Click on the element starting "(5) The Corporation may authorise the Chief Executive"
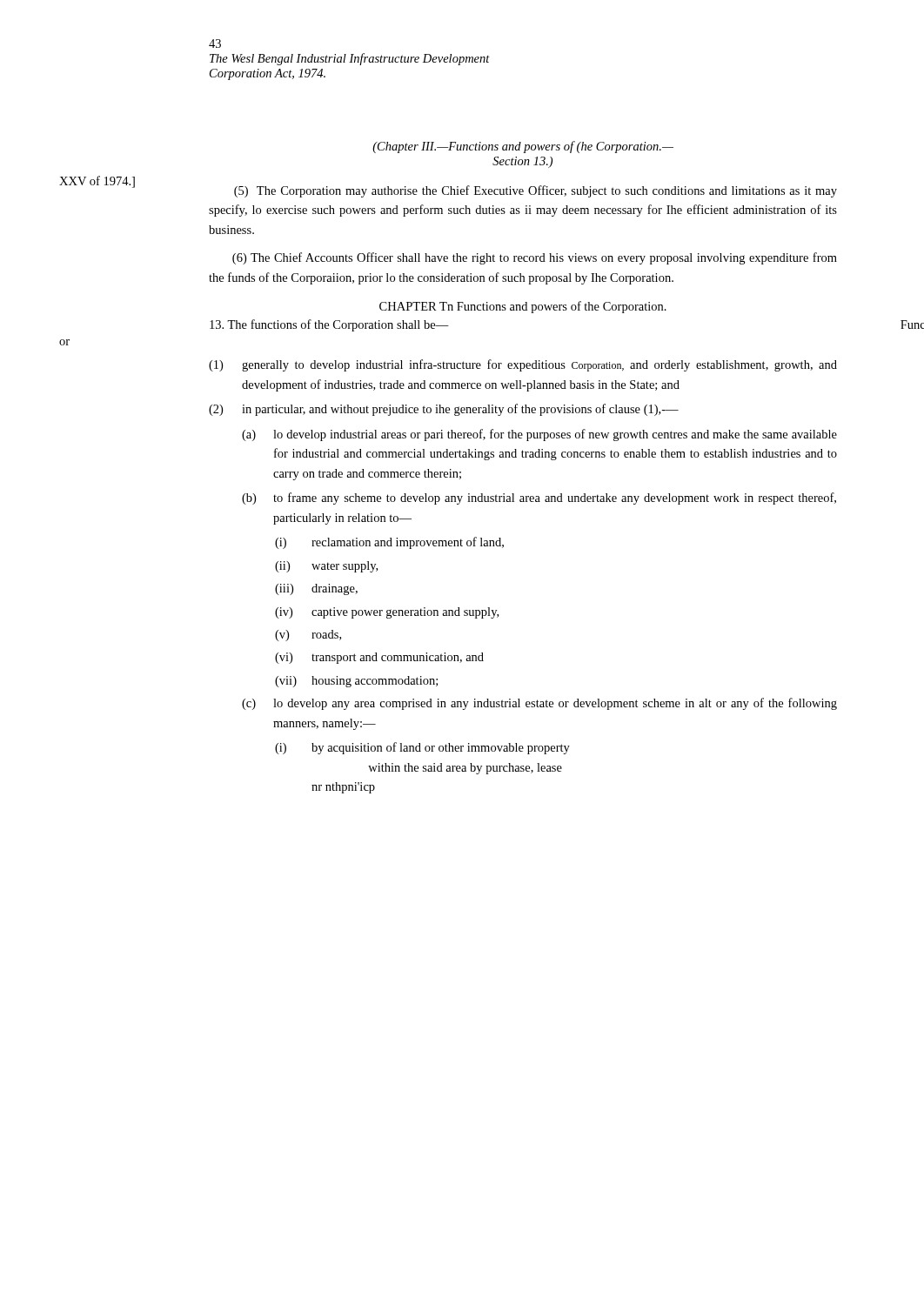Screen dimensions: 1305x924 [x=523, y=210]
